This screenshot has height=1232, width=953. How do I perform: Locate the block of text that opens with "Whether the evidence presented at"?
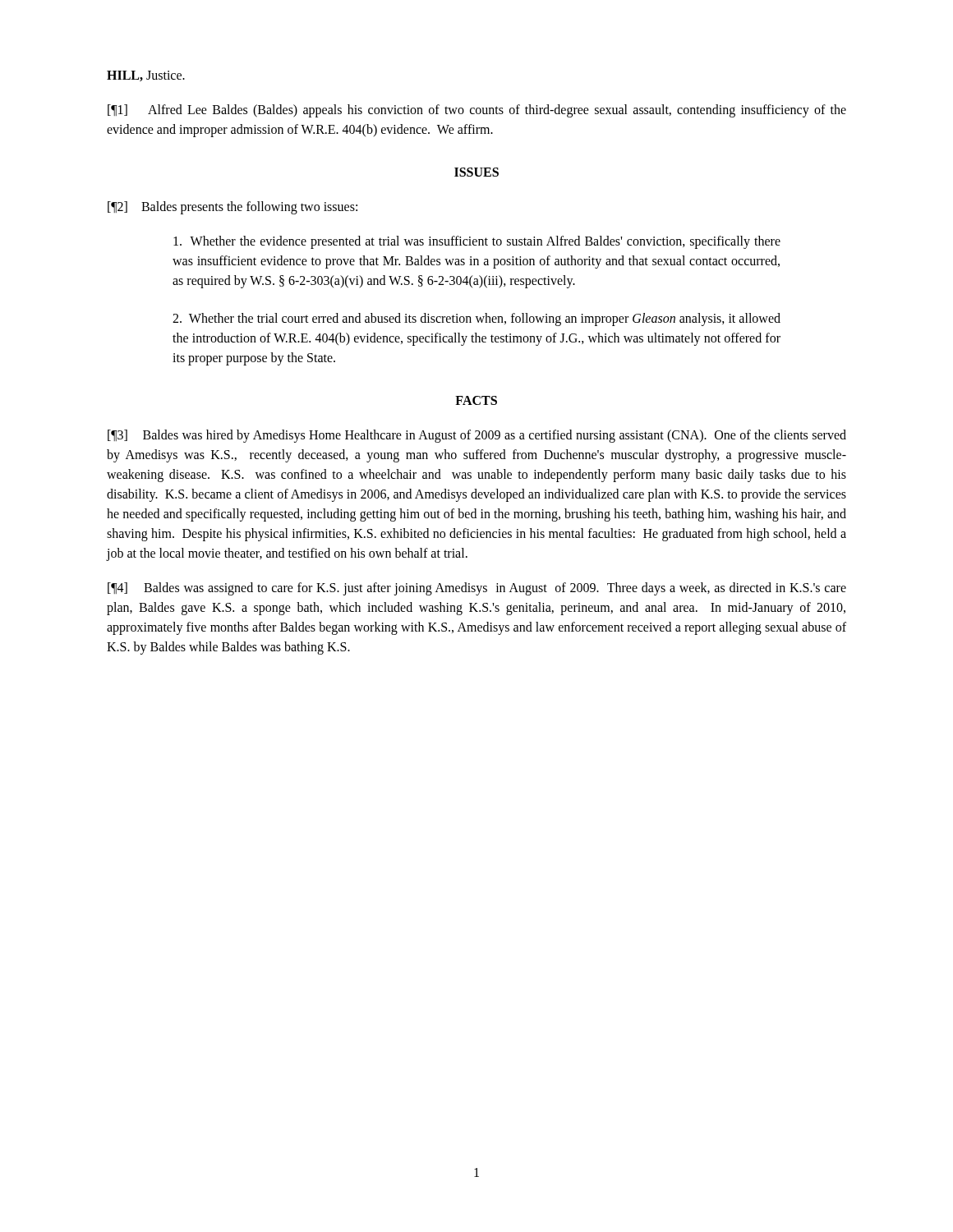(476, 261)
